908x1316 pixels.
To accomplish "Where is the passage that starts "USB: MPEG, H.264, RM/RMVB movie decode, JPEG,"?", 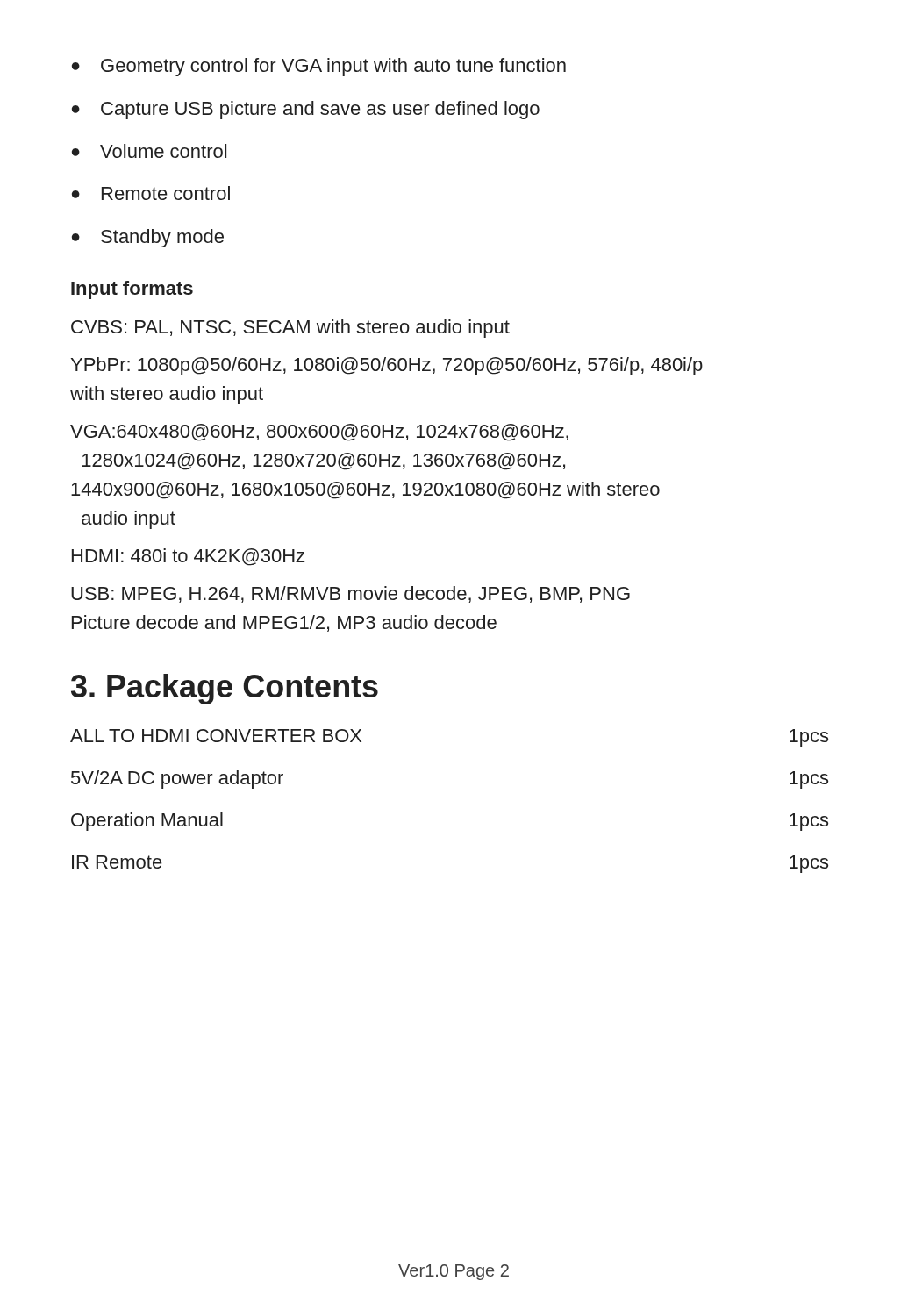I will tap(350, 608).
